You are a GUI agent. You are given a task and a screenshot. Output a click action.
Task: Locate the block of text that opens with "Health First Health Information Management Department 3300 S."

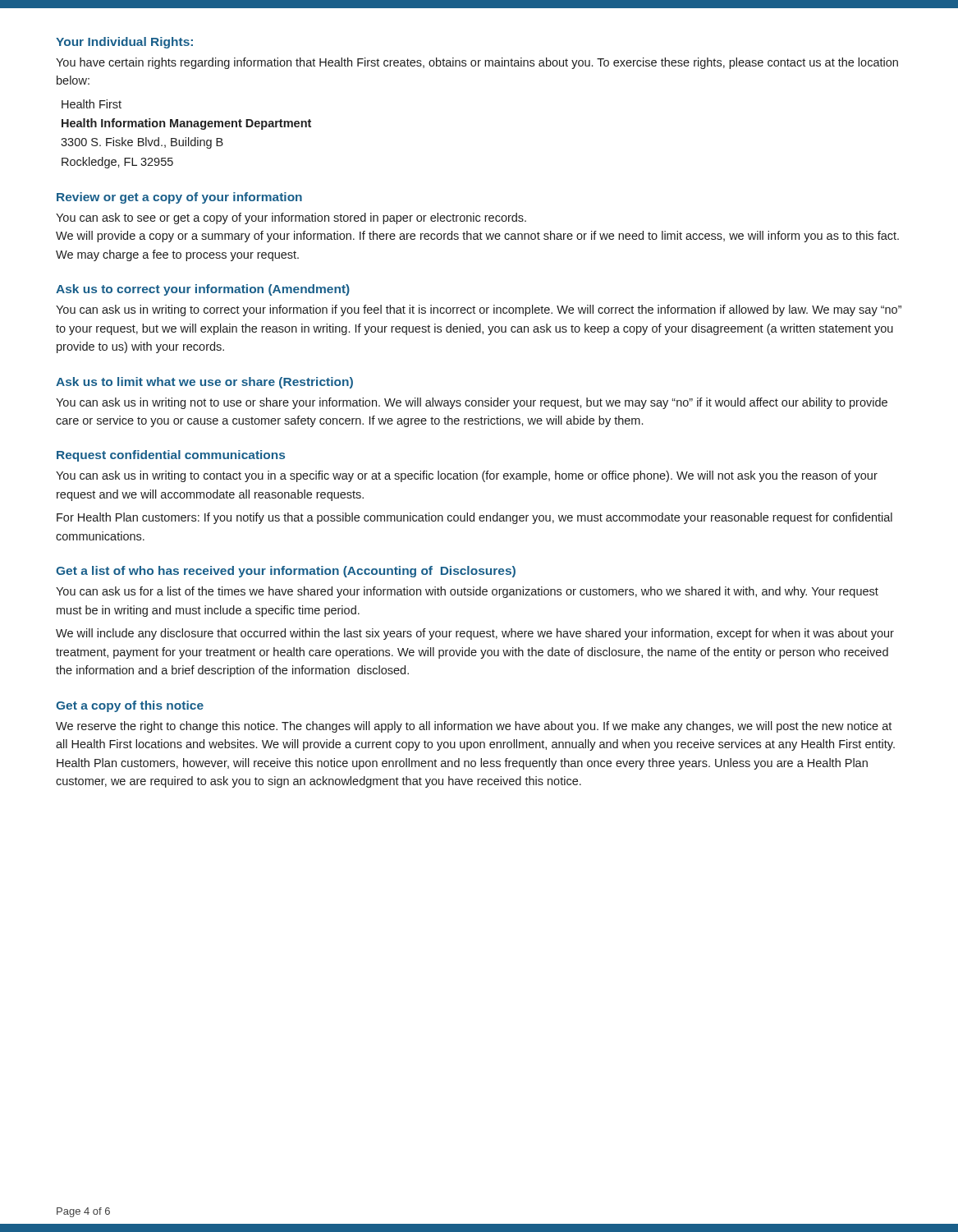[x=186, y=133]
